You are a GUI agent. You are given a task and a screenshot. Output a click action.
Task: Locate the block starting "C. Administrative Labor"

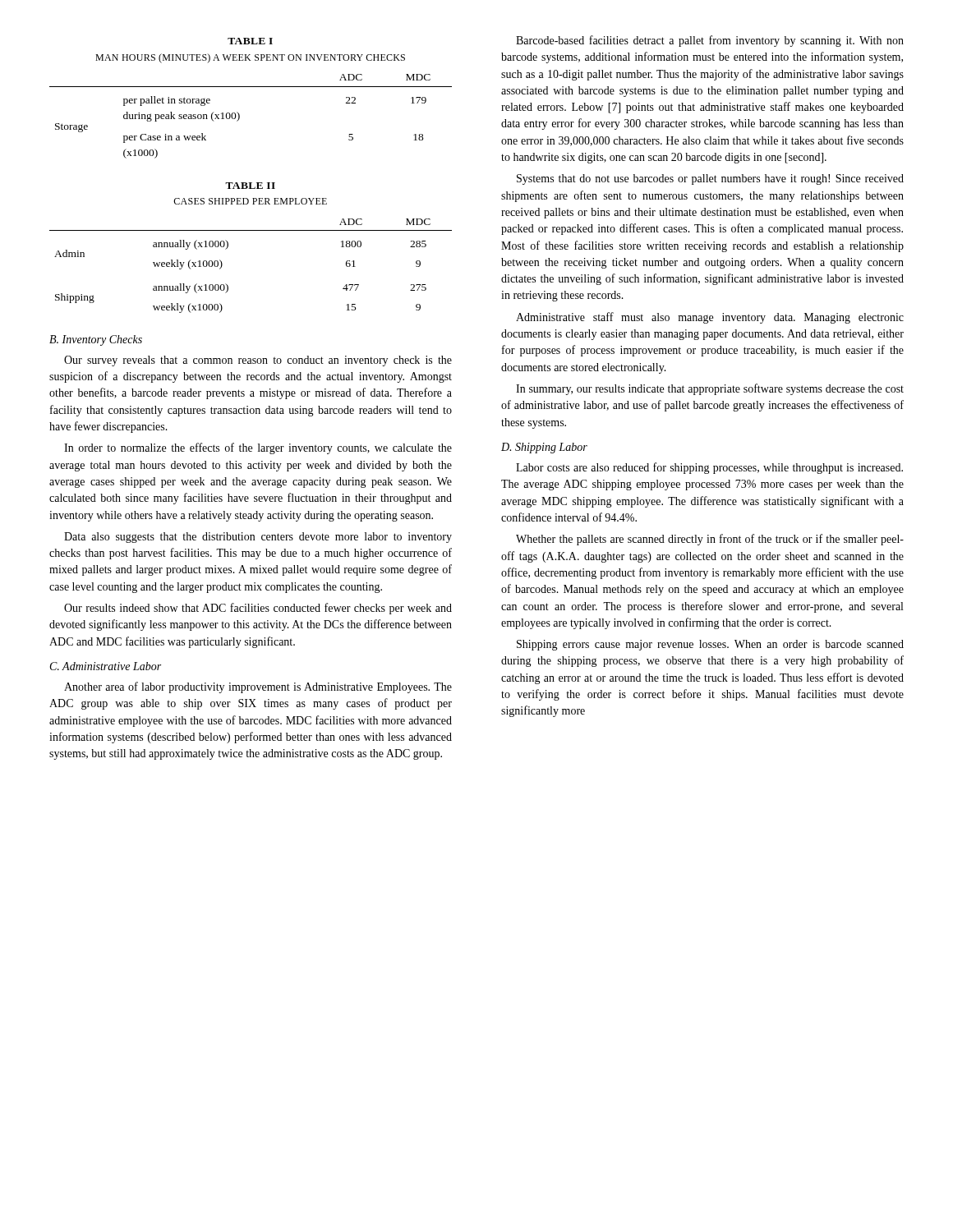click(105, 666)
